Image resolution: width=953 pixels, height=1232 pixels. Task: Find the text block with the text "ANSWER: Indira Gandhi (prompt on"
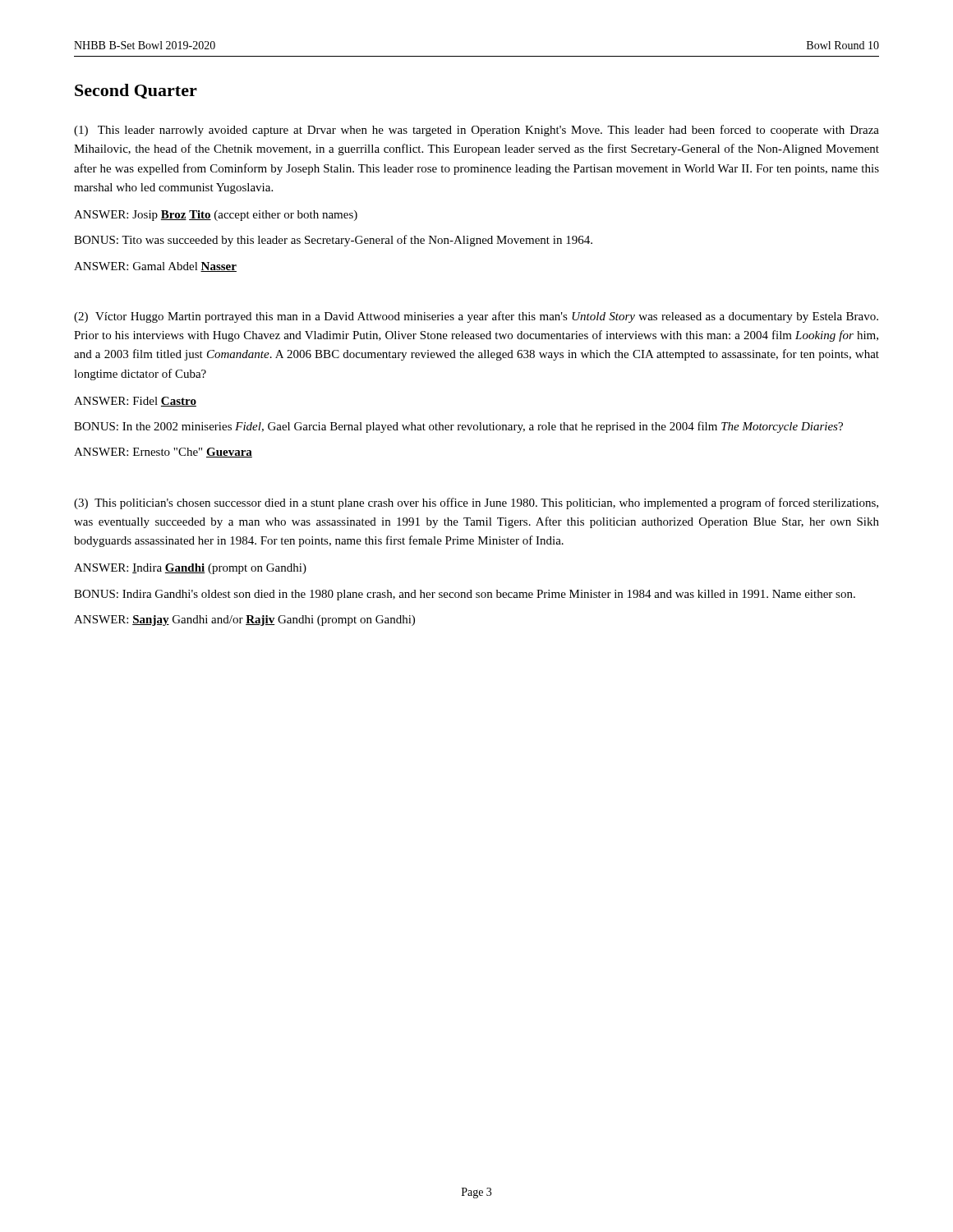pos(190,568)
